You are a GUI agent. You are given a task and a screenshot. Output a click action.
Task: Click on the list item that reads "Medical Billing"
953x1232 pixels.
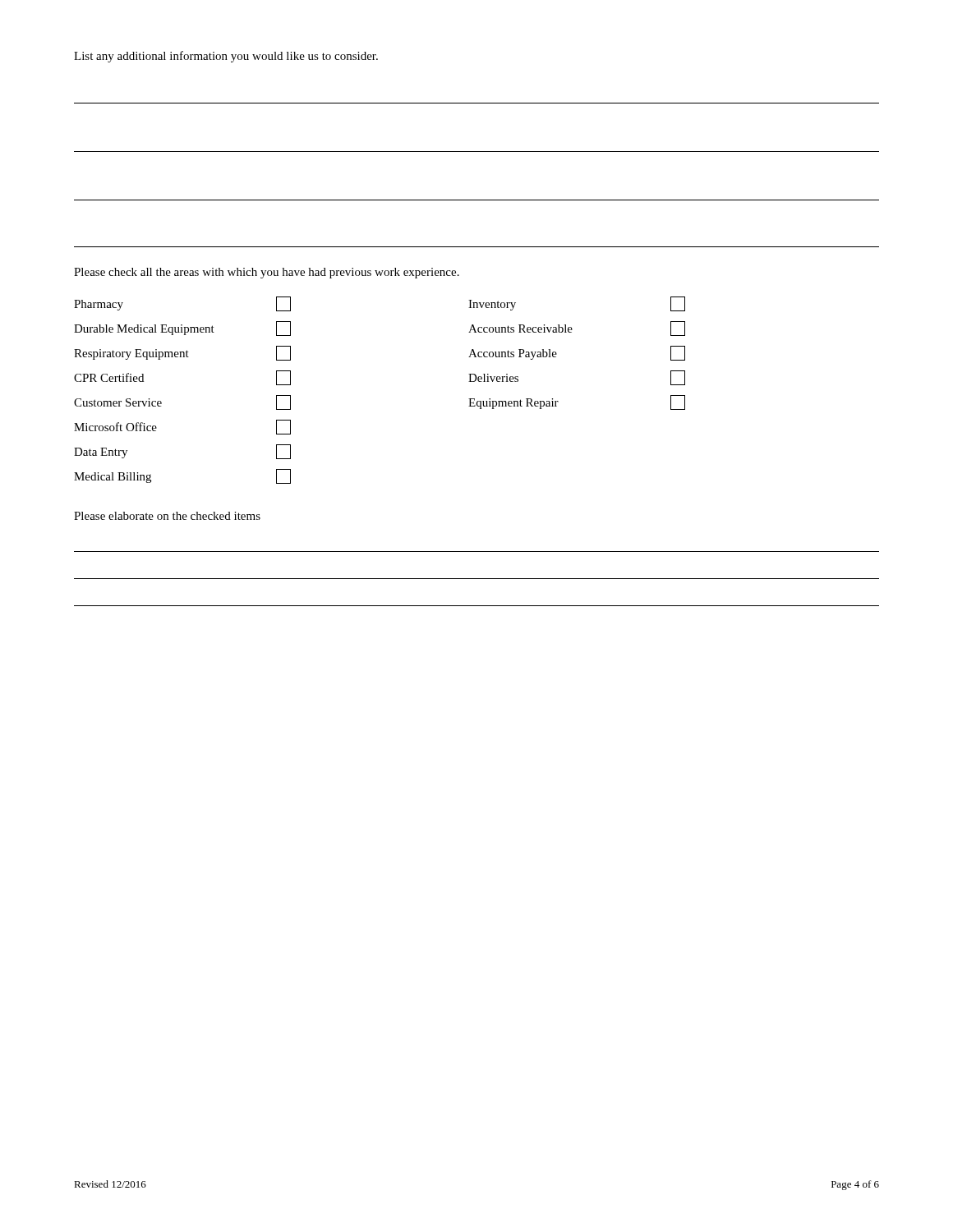[106, 476]
